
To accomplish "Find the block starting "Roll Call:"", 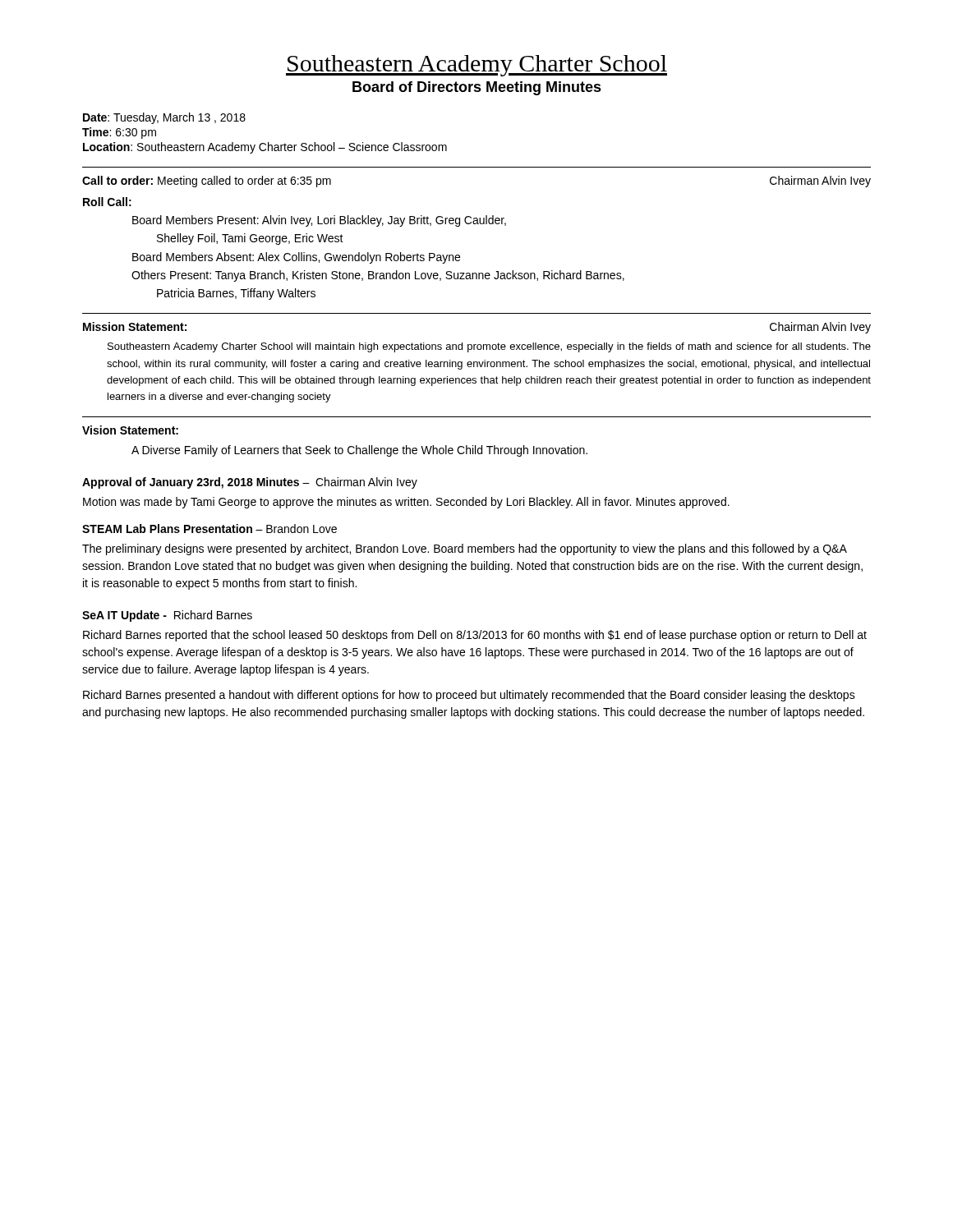I will click(107, 202).
